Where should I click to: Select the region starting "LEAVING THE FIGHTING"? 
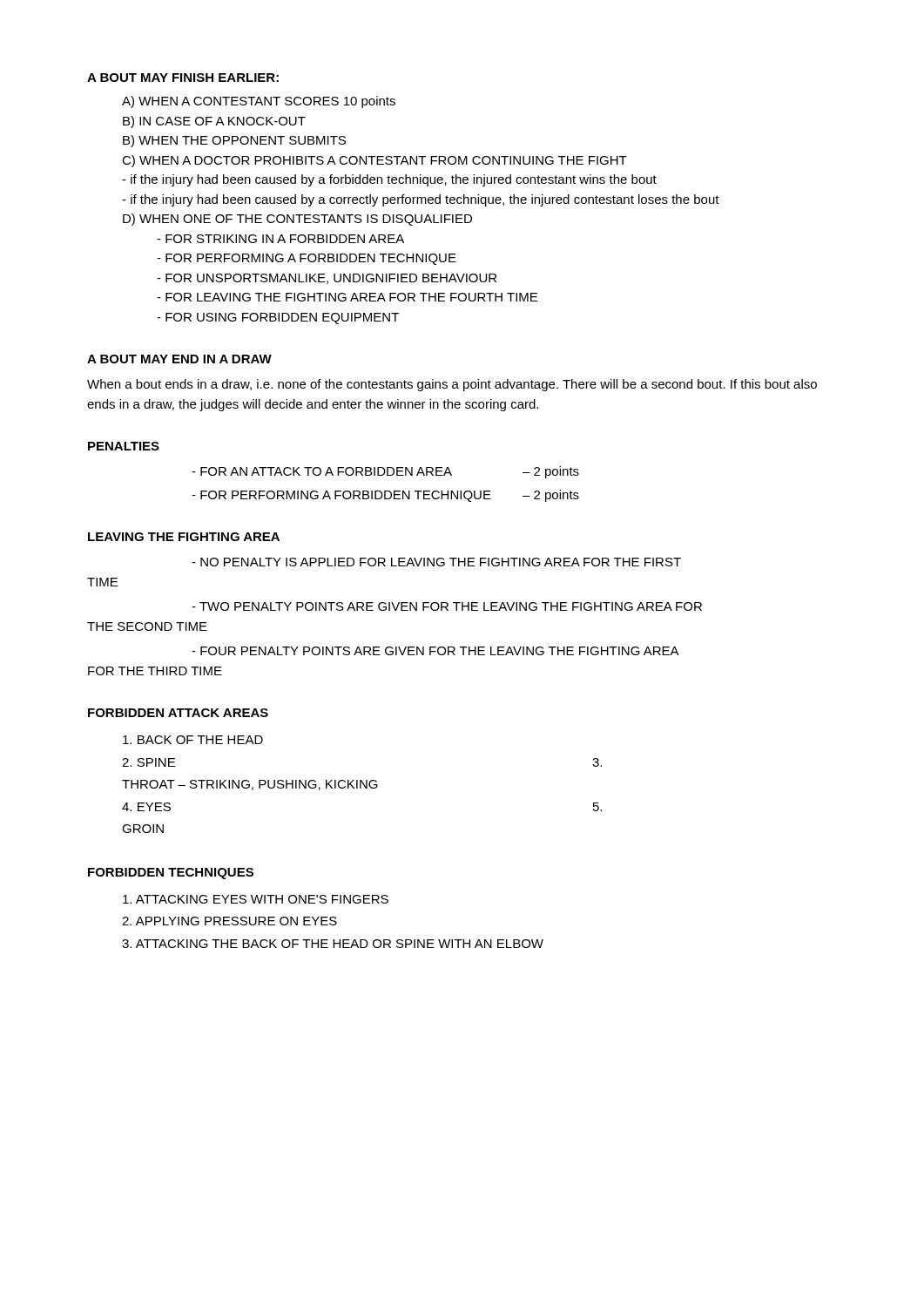[x=184, y=536]
